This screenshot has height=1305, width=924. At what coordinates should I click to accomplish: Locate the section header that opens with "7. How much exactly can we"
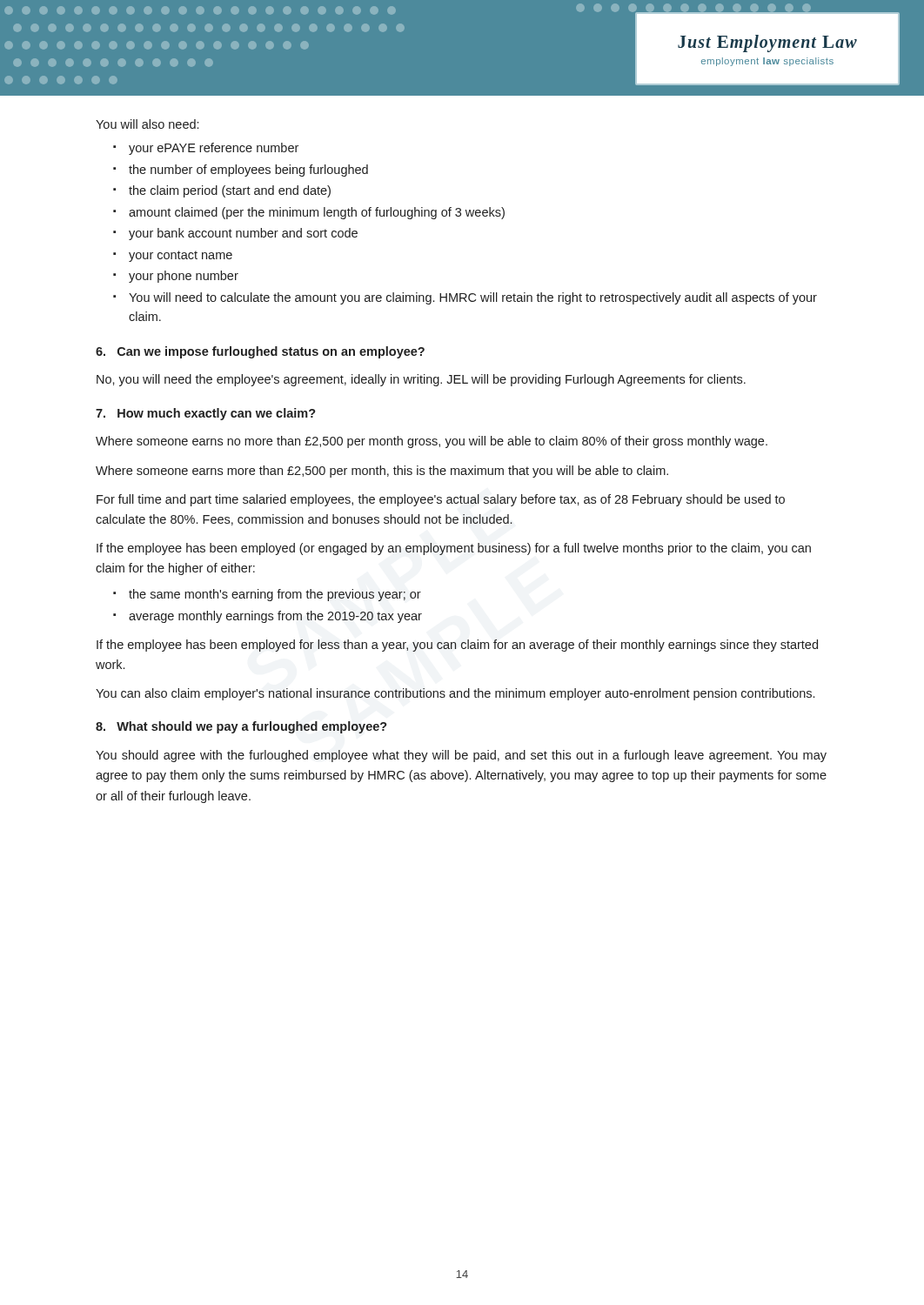(206, 413)
